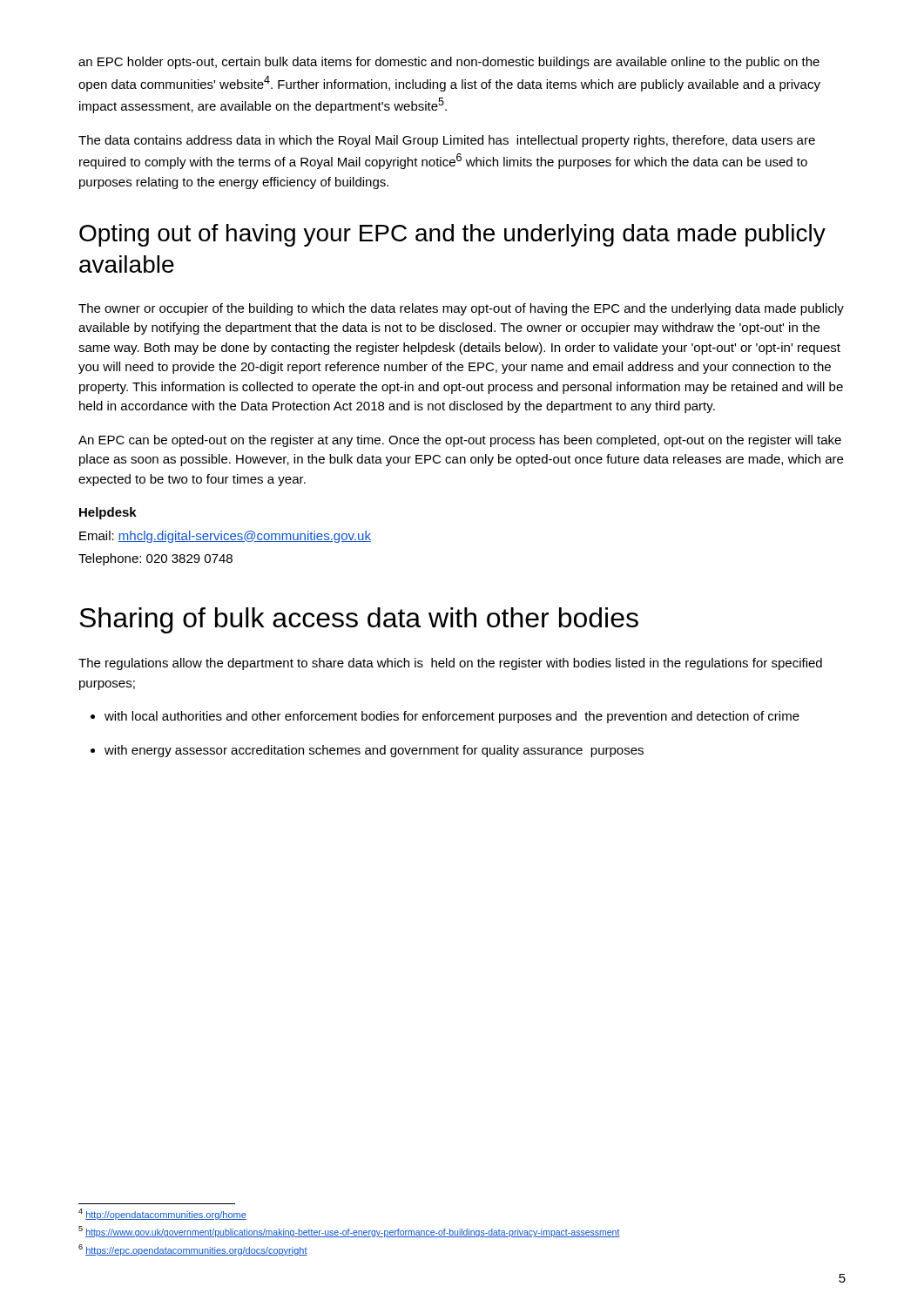This screenshot has width=924, height=1307.
Task: Navigate to the text block starting "5 https://www.gov.uk/government/publications/making-better-use-of-energy-performance-of-buildings-data-privacy-impact-assessment"
Action: (x=462, y=1232)
